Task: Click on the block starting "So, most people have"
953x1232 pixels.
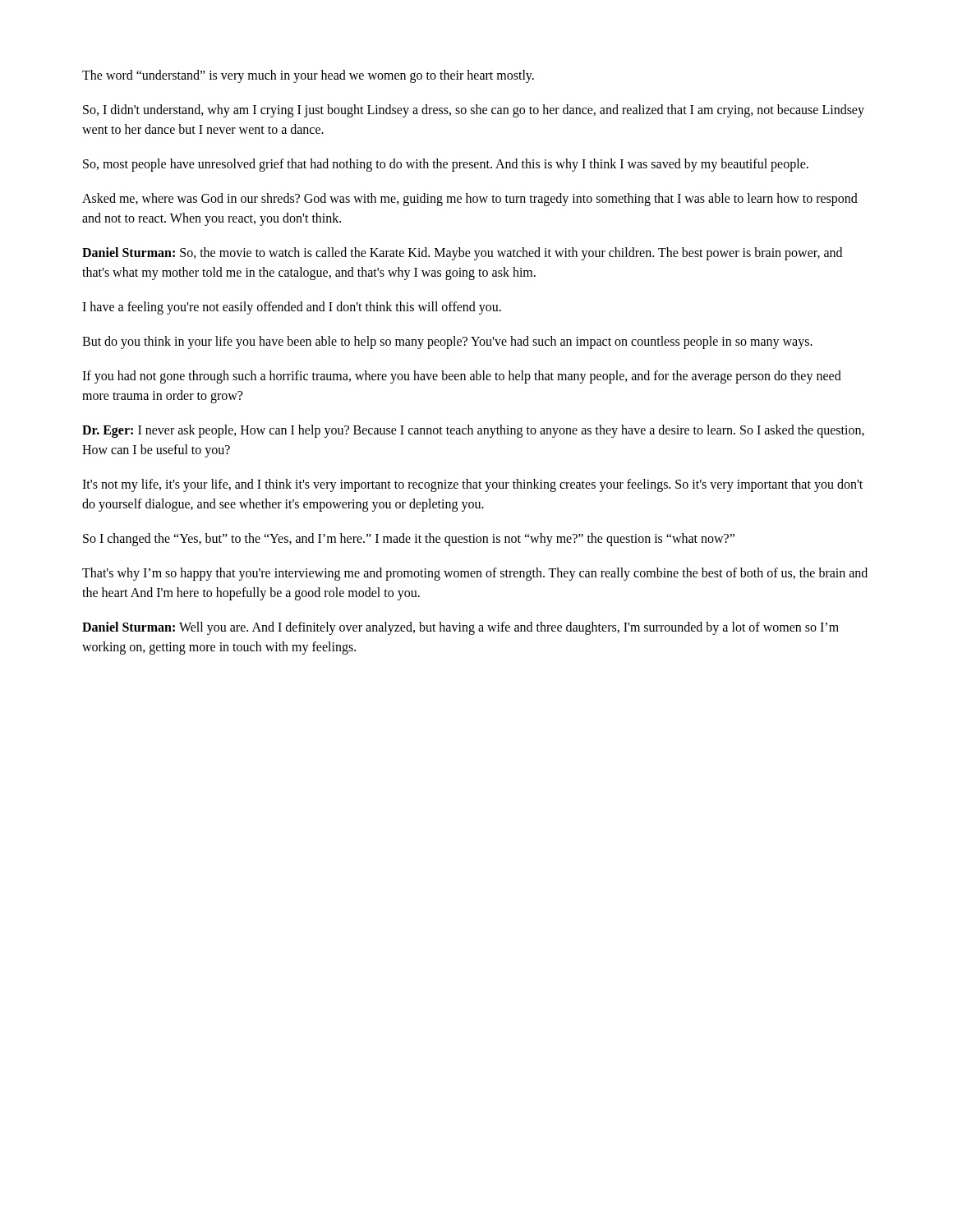Action: coord(446,164)
